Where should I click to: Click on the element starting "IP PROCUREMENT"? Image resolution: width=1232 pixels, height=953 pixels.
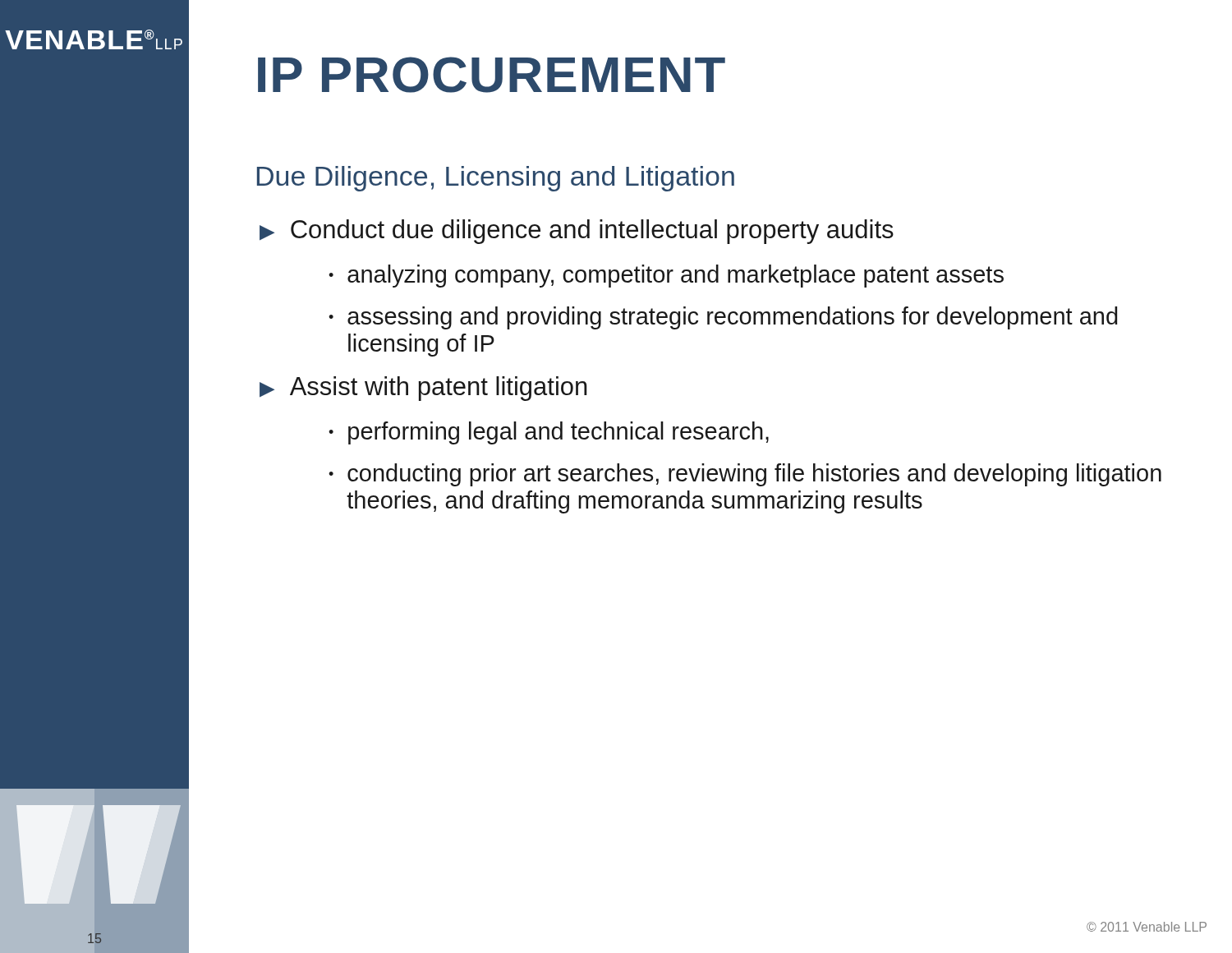pyautogui.click(x=491, y=74)
